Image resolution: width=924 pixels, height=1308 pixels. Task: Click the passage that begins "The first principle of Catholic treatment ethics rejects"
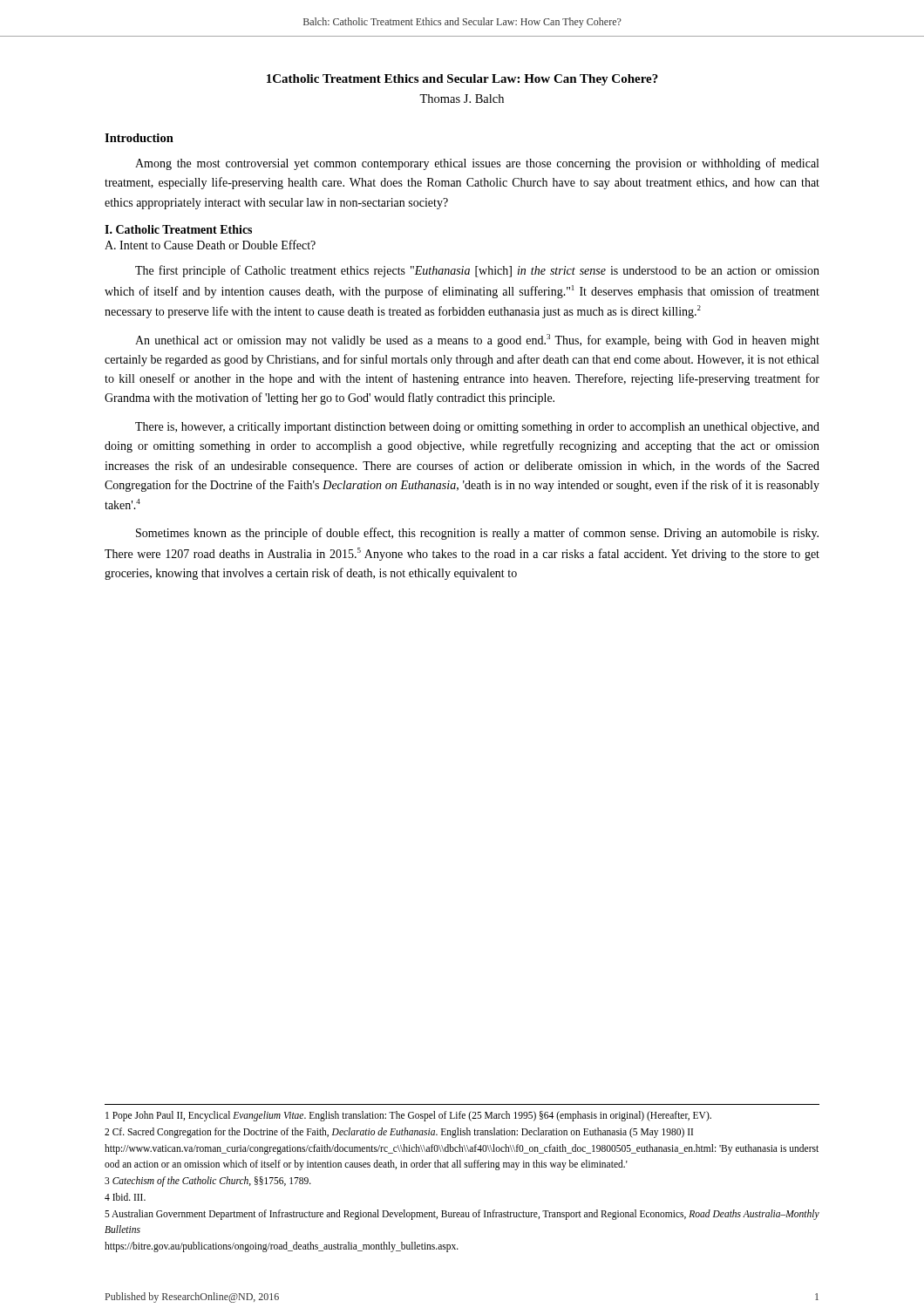(462, 291)
